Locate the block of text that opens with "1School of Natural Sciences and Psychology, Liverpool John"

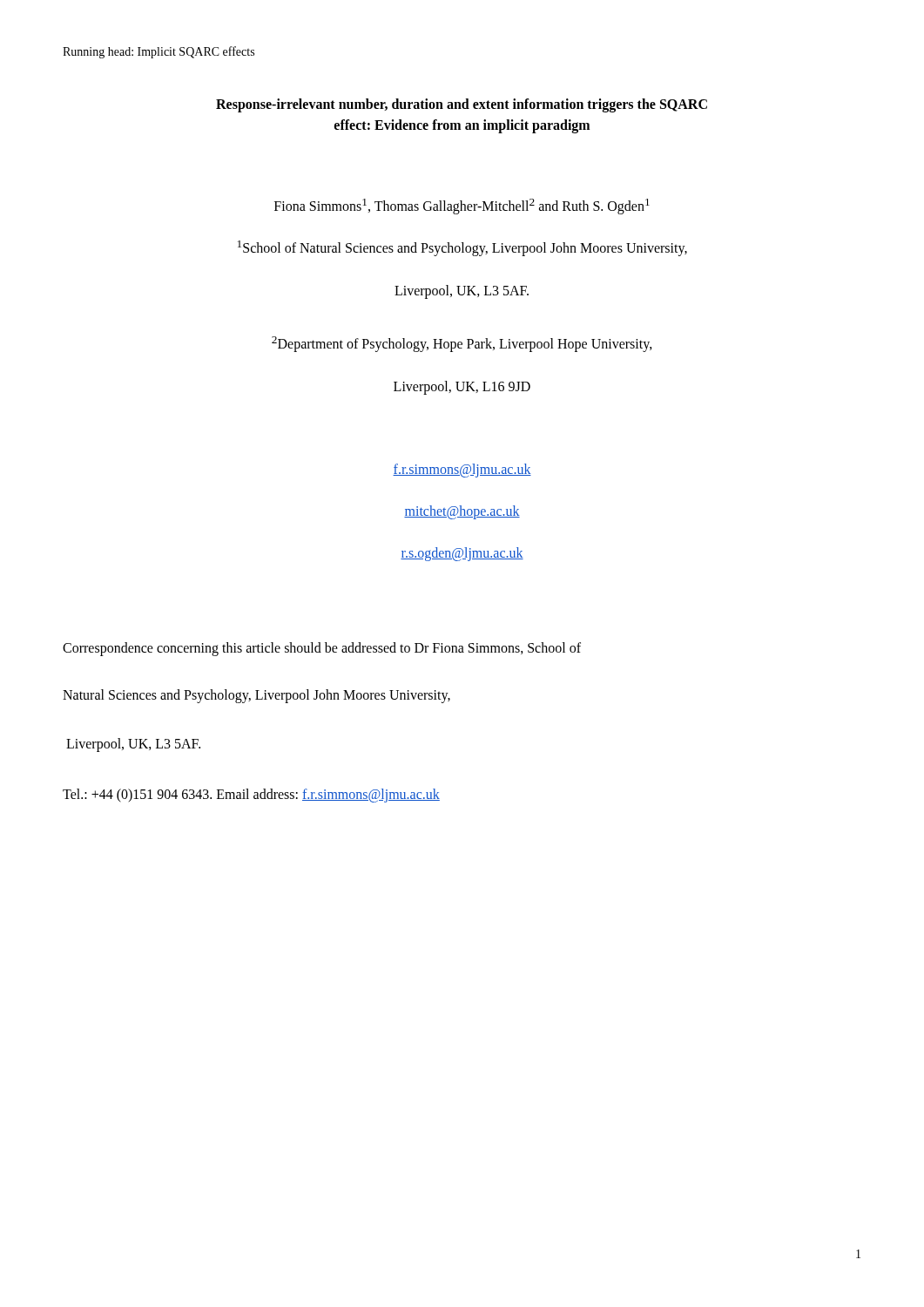[462, 246]
